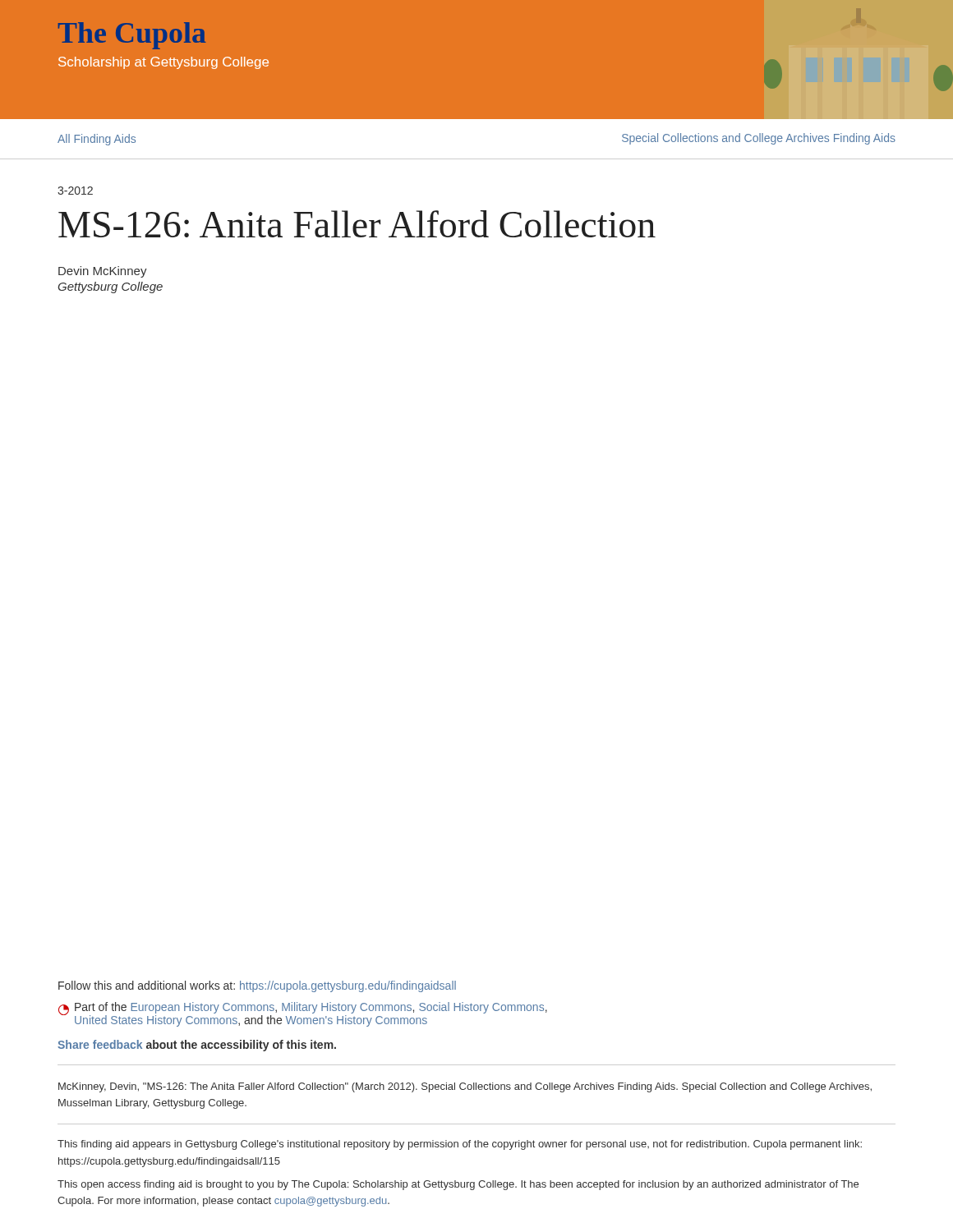Viewport: 953px width, 1232px height.
Task: Locate the text block starting "McKinney, Devin, "MS-126: The"
Action: point(465,1095)
